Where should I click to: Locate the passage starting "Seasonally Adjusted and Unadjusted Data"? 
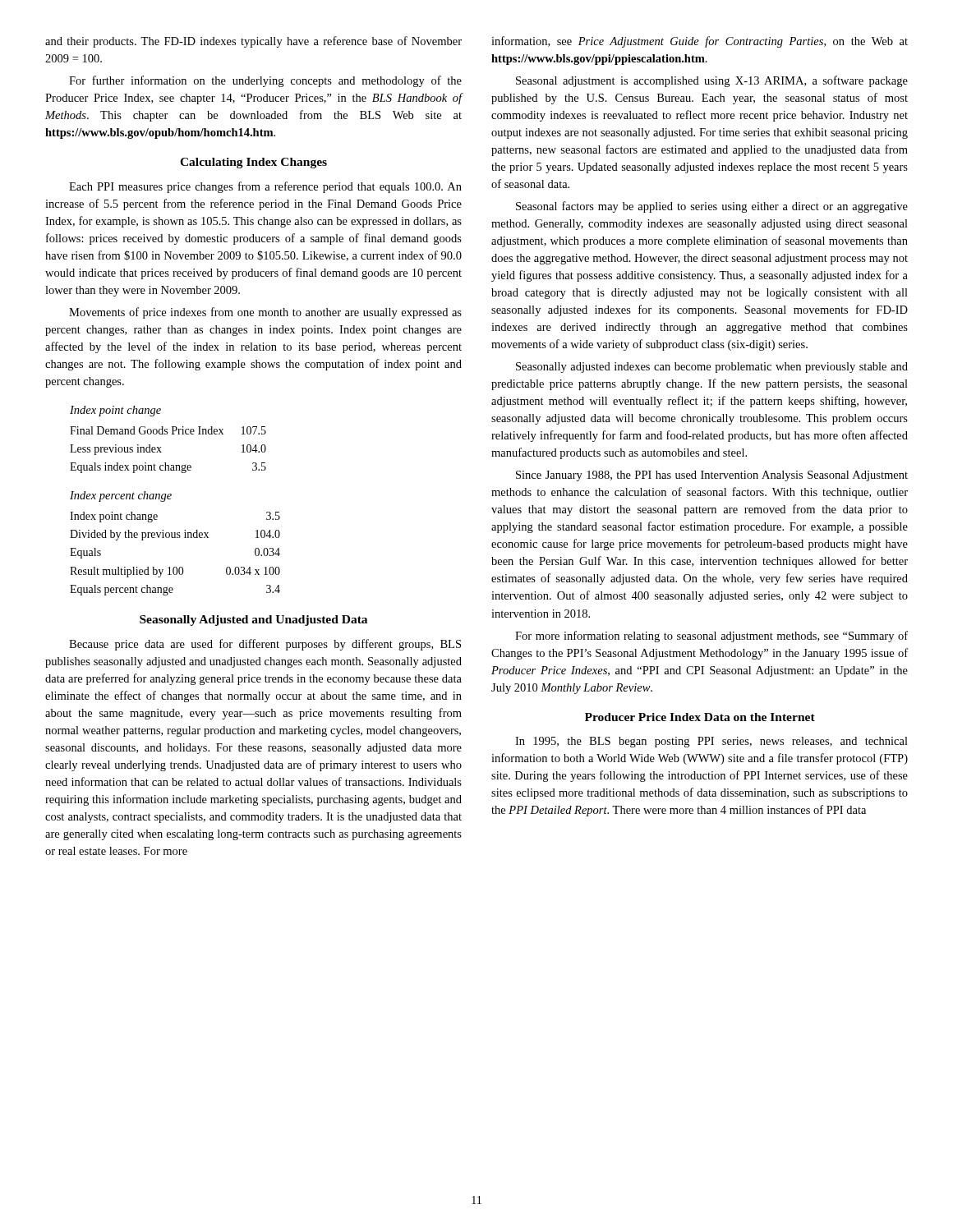[253, 619]
